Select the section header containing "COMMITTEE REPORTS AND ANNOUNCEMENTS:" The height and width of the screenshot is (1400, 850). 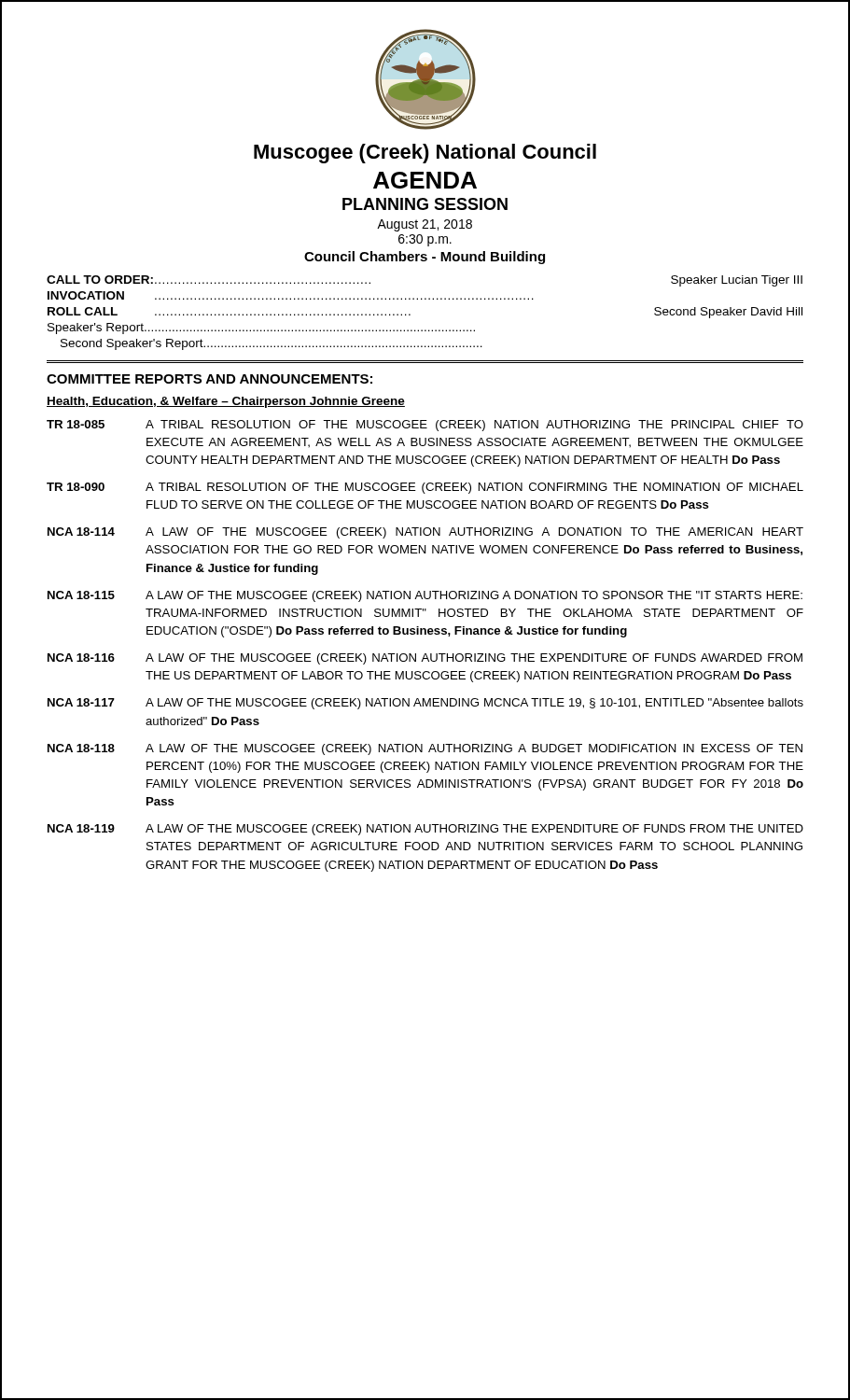click(209, 379)
